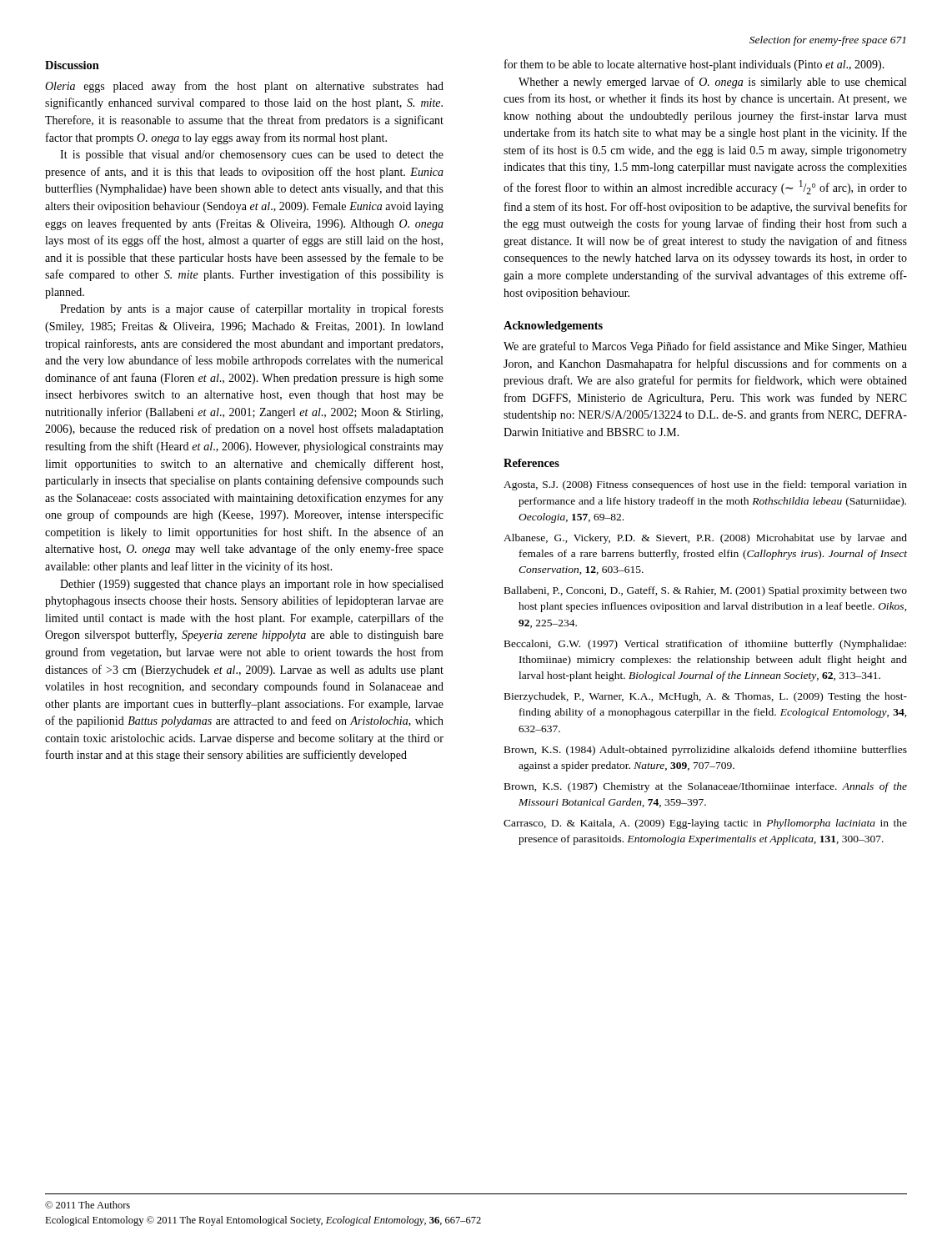Locate the list item with the text "Bierzychudek, P., Warner, K.A., McHugh,"
This screenshot has height=1251, width=952.
(x=705, y=712)
